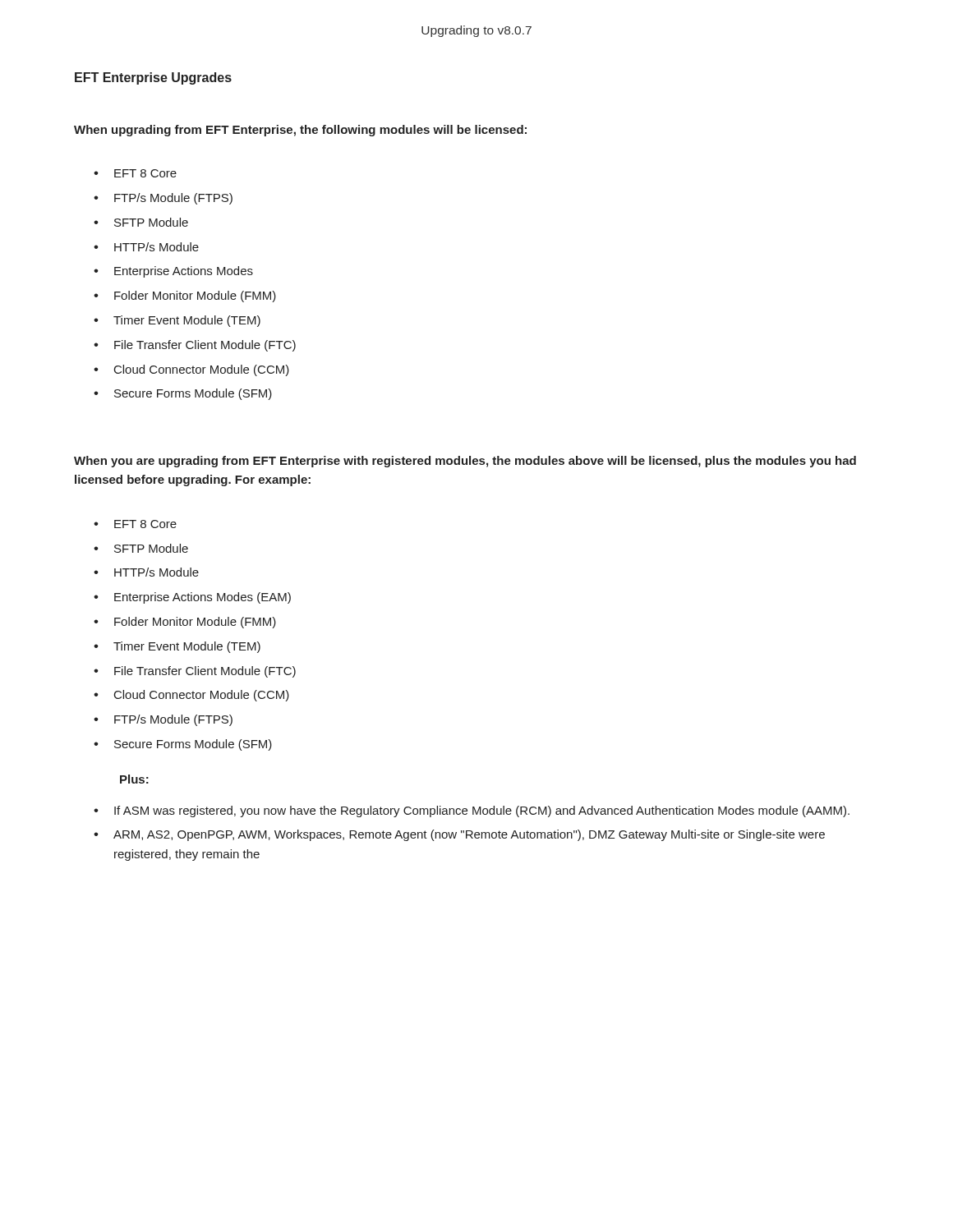Navigate to the block starting "Enterprise Actions Modes (EAM)"
This screenshot has height=1232, width=953.
tap(192, 598)
